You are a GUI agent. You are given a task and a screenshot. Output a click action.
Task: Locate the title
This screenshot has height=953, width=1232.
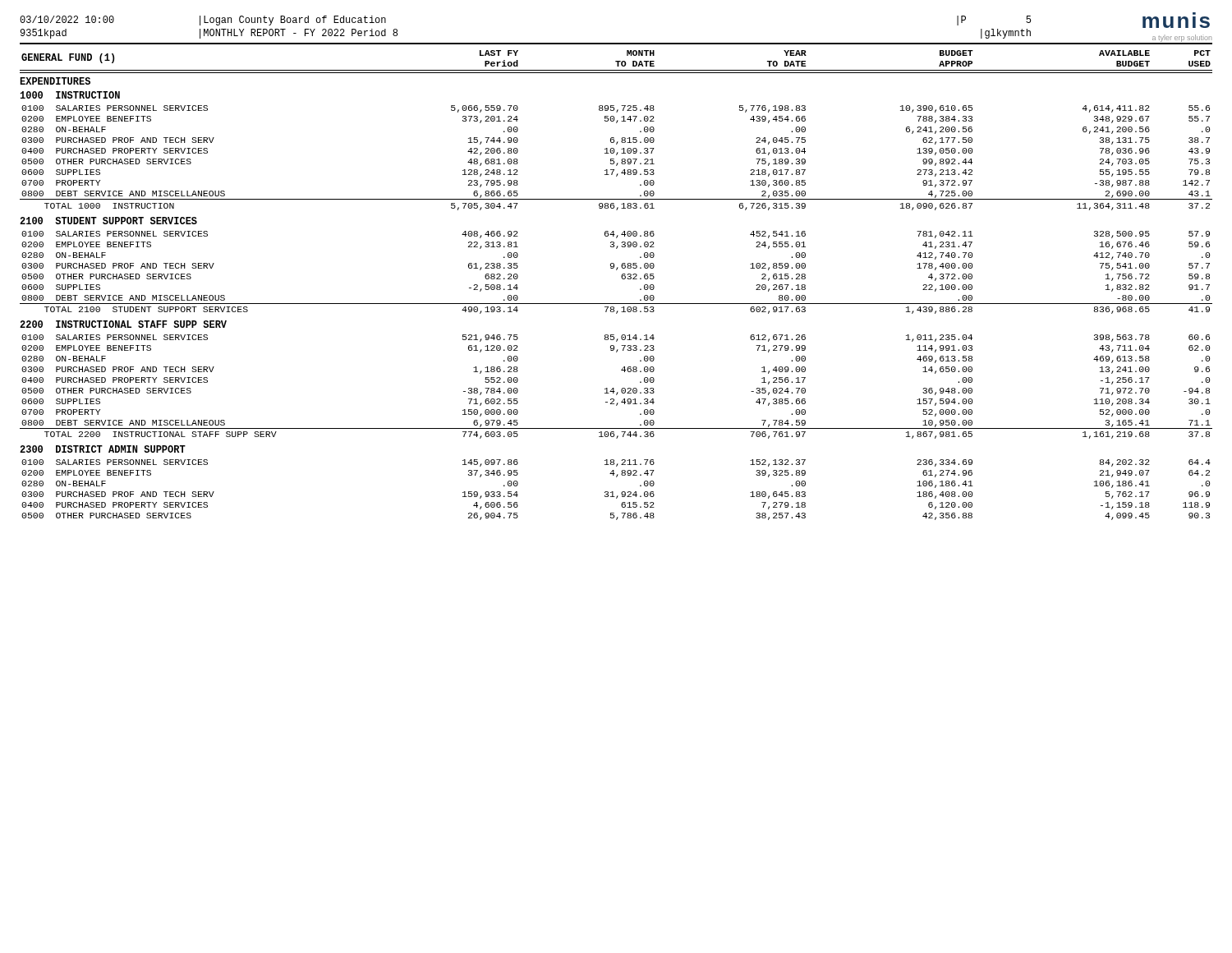coord(69,58)
